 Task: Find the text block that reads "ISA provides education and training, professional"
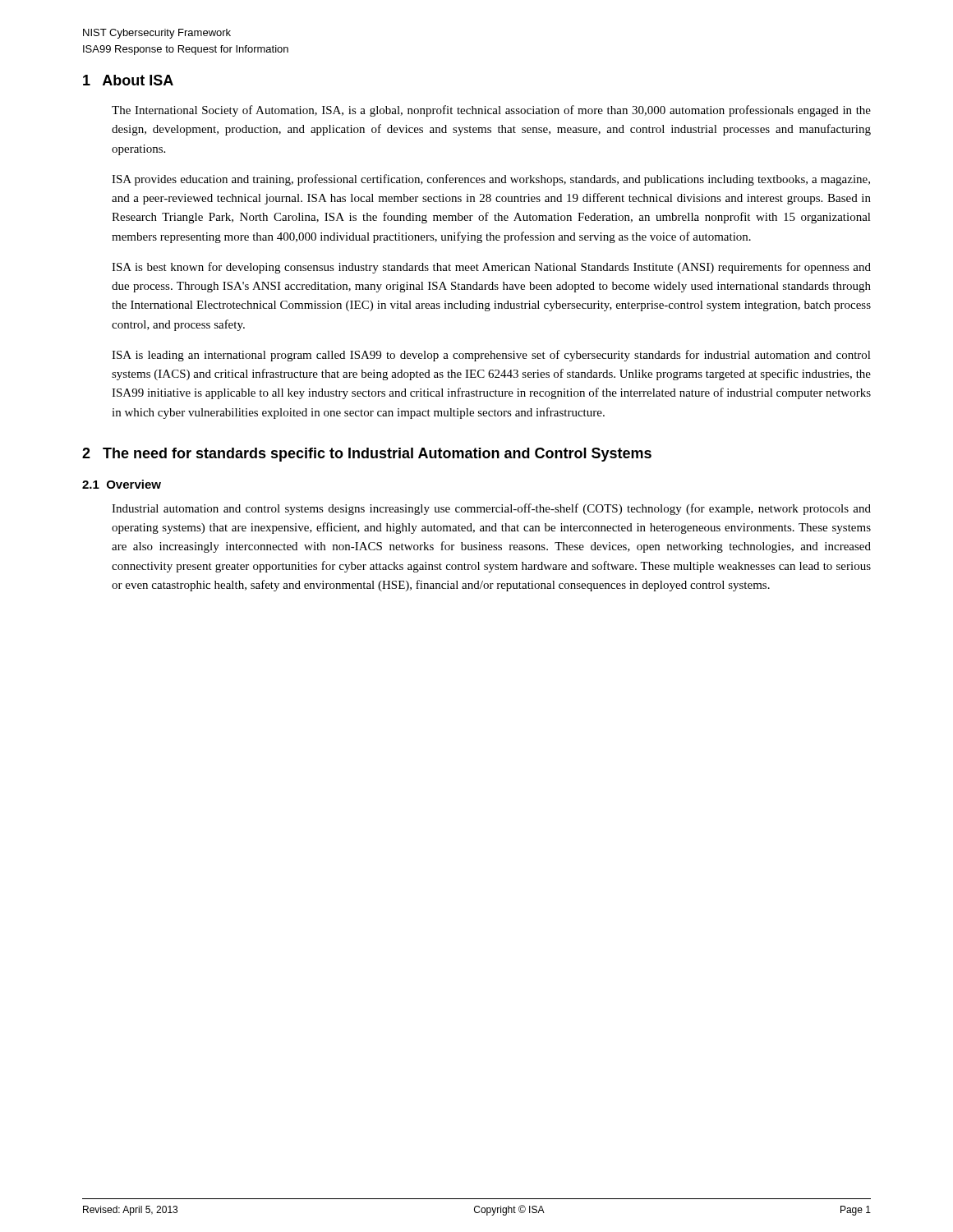(x=491, y=207)
